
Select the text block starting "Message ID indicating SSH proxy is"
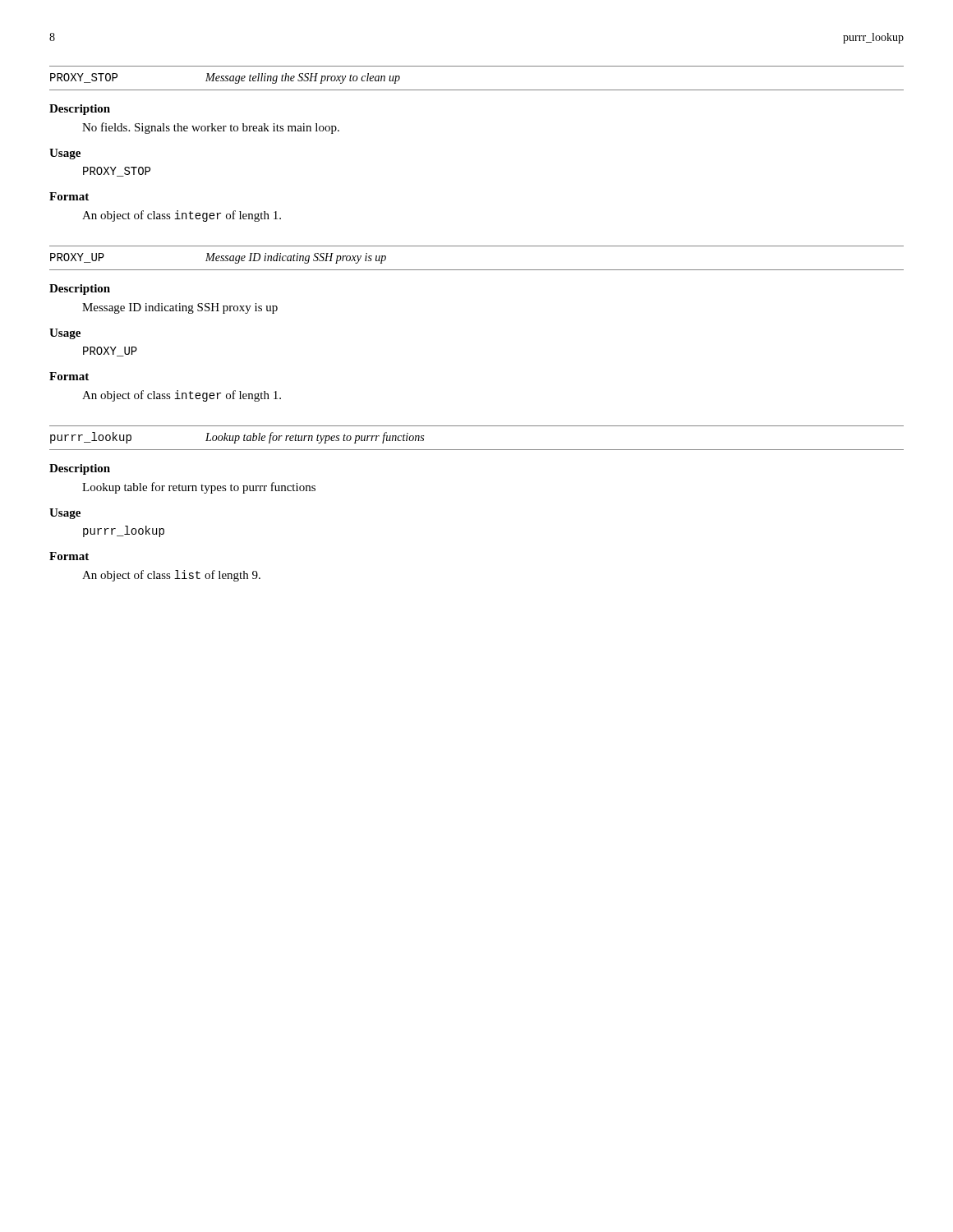(180, 307)
